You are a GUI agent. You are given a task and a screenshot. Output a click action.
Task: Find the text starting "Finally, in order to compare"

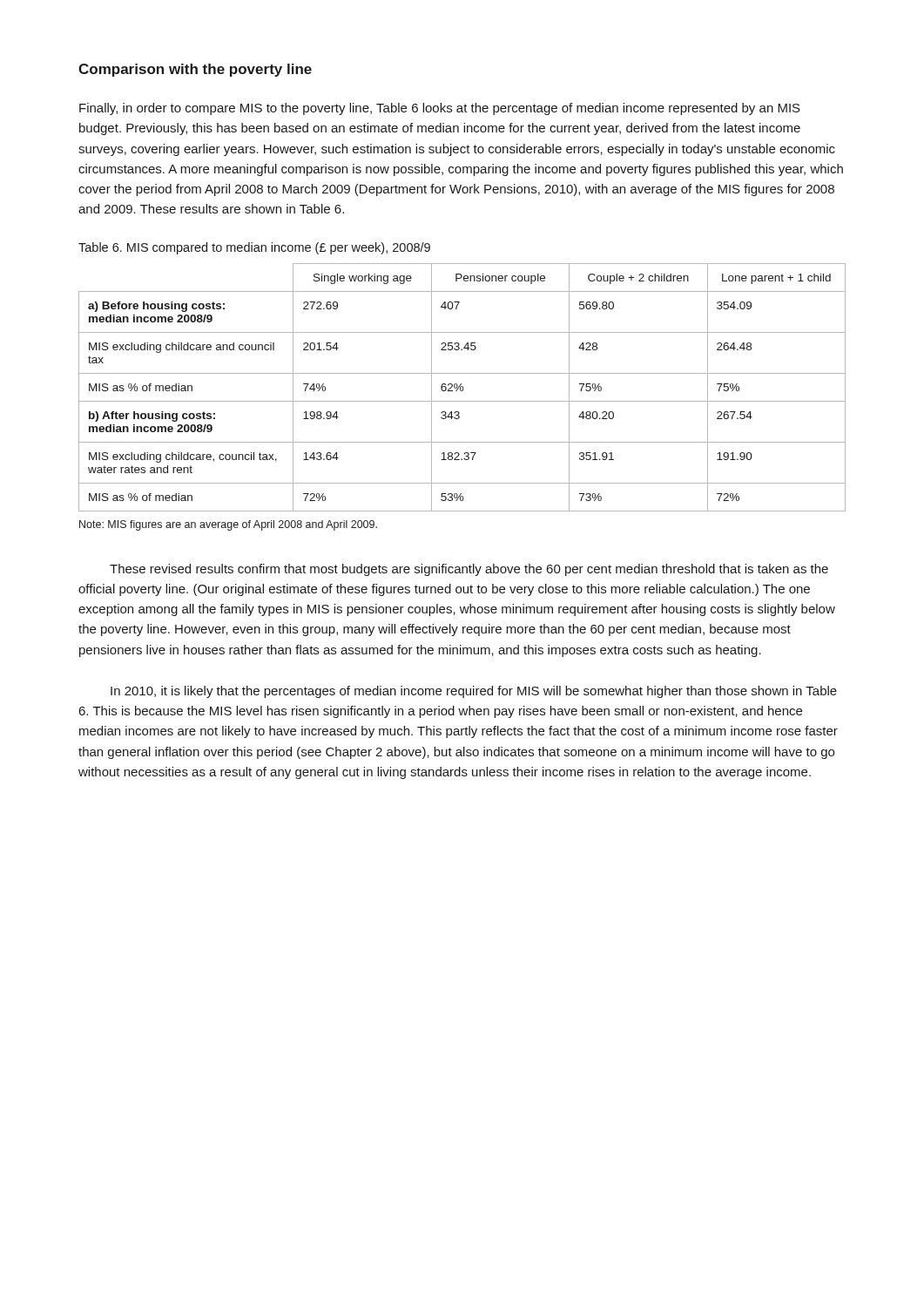click(x=461, y=158)
